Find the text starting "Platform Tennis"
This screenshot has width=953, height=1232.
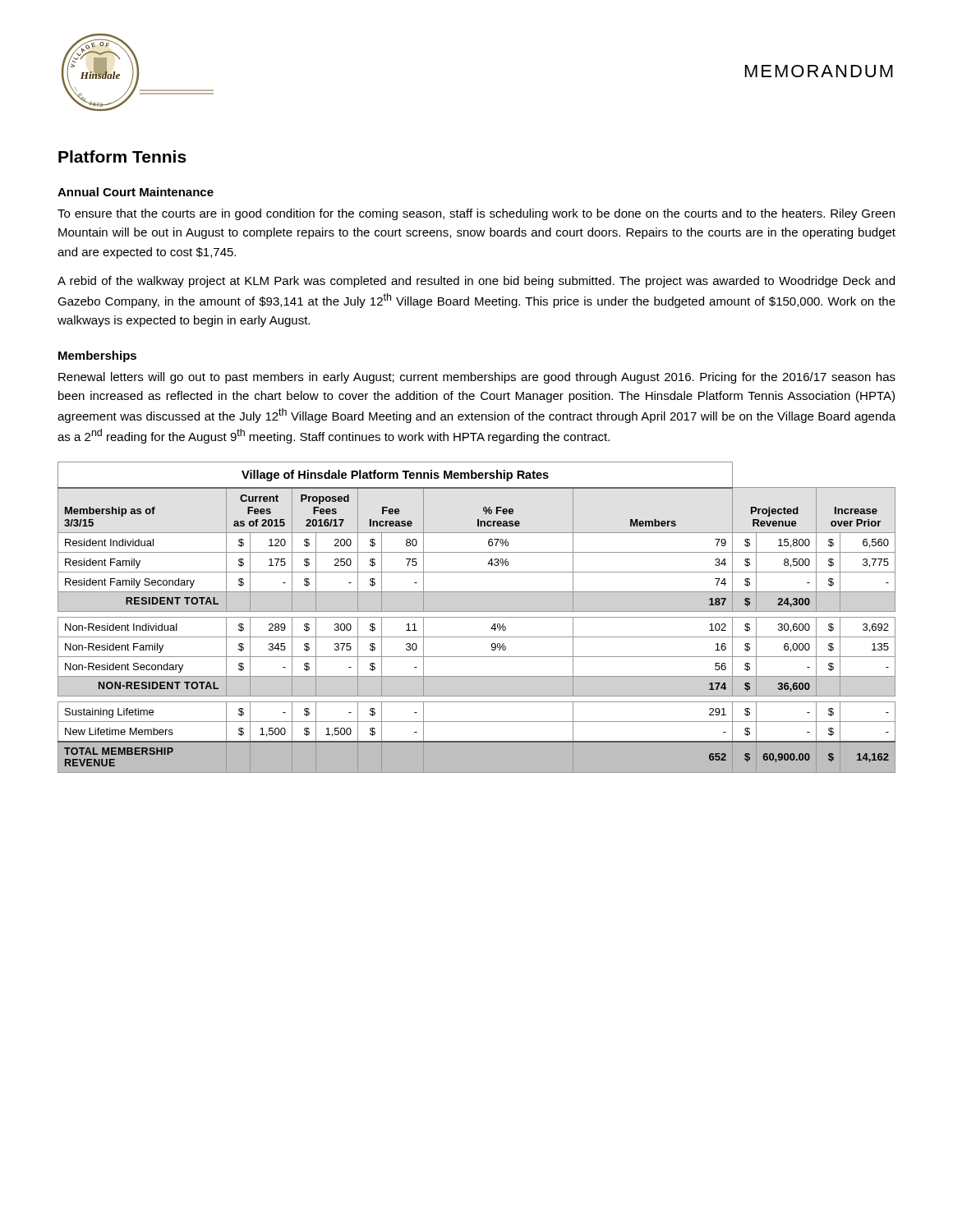point(122,156)
